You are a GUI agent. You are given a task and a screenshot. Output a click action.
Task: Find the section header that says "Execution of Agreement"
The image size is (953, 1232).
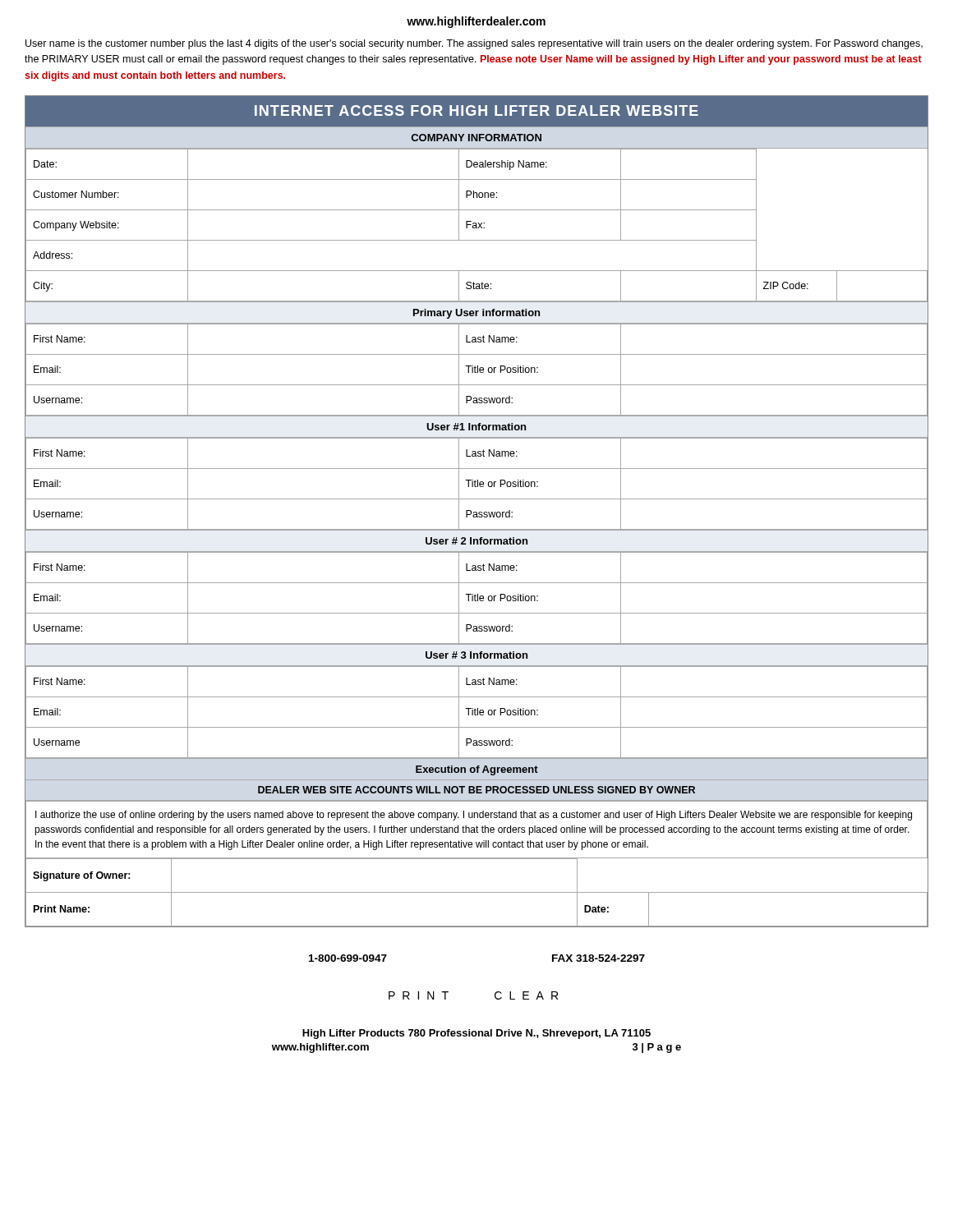[x=476, y=769]
